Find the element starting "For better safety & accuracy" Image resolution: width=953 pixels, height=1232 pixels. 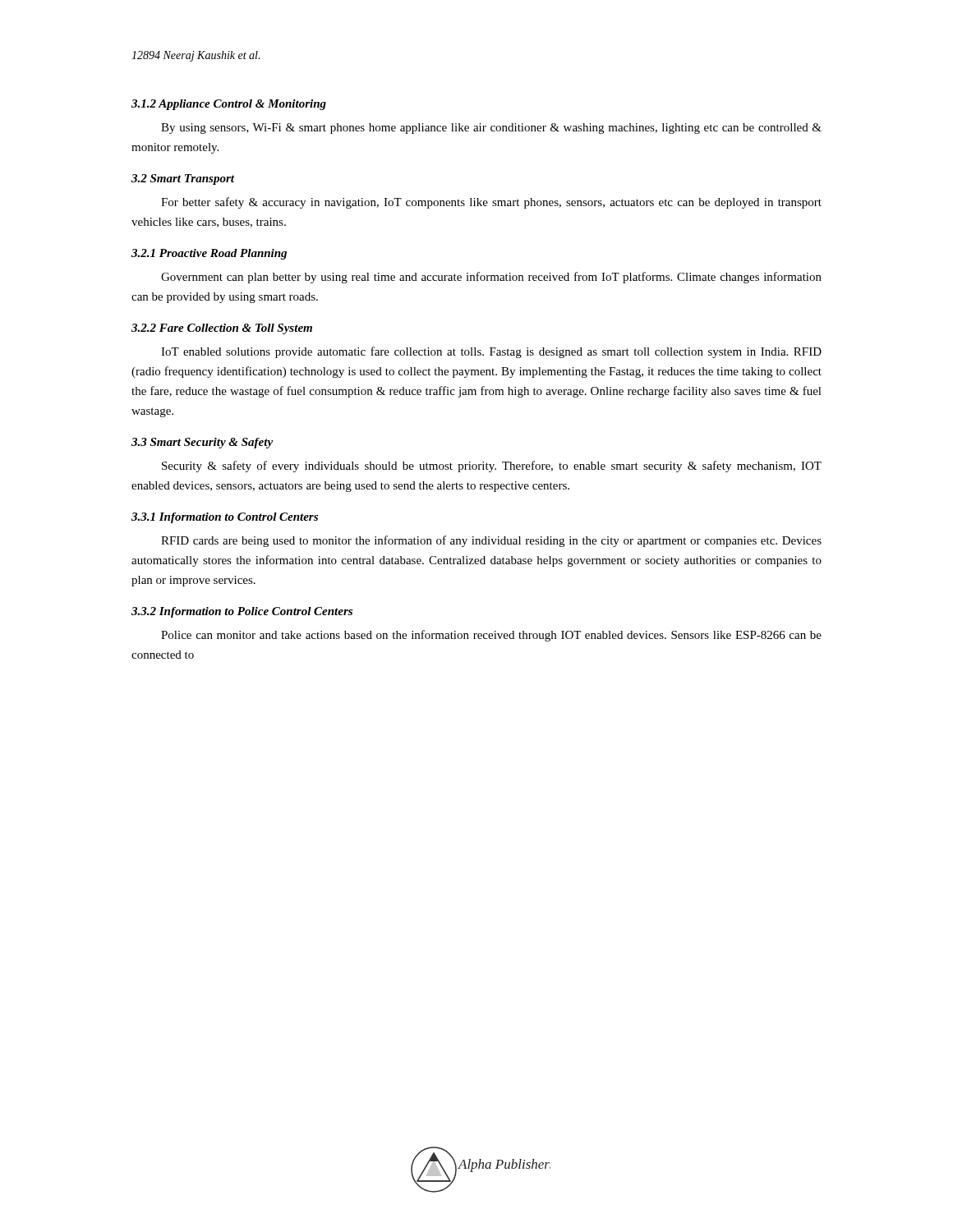click(x=476, y=212)
